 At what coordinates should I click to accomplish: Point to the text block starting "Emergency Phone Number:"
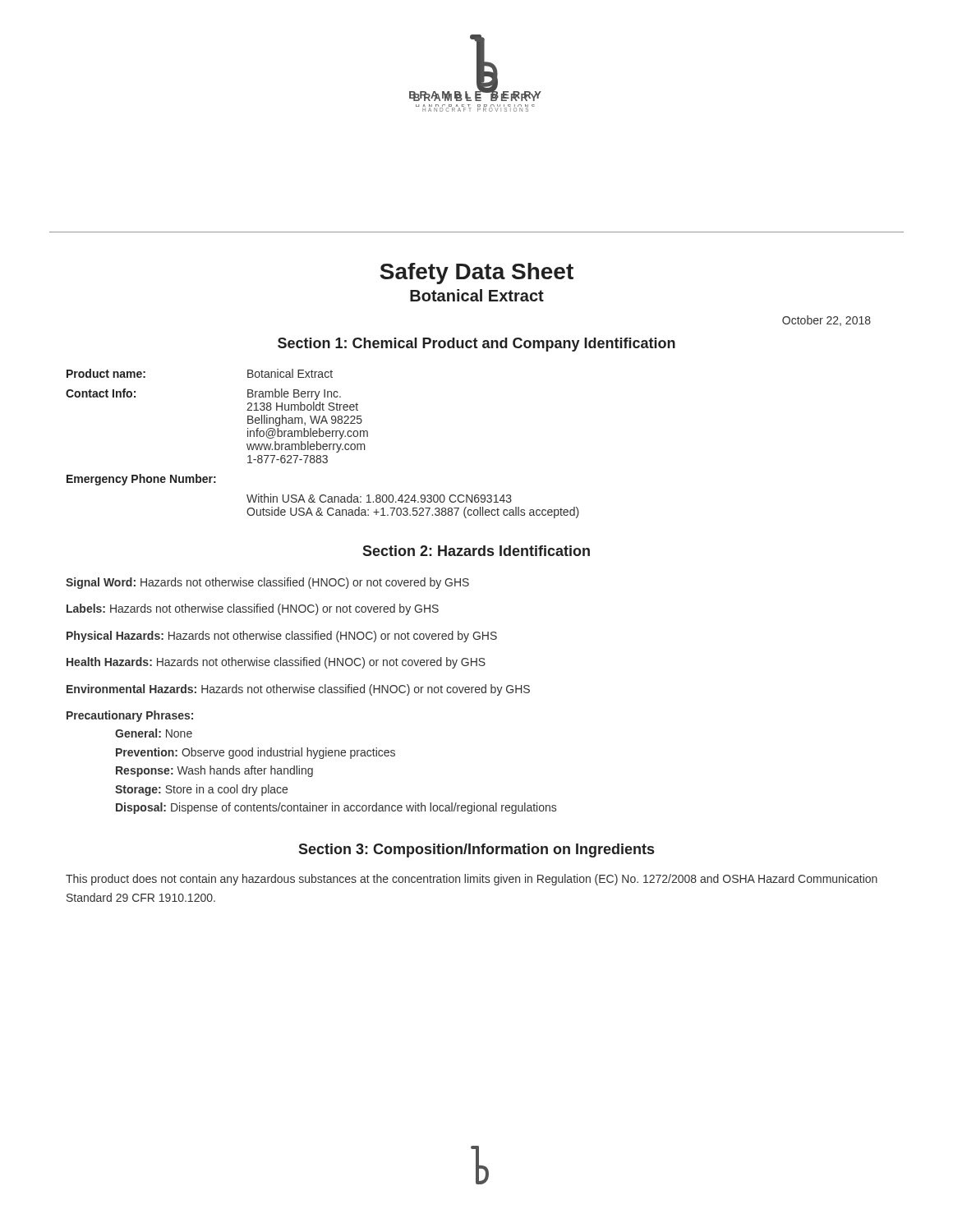pos(141,480)
